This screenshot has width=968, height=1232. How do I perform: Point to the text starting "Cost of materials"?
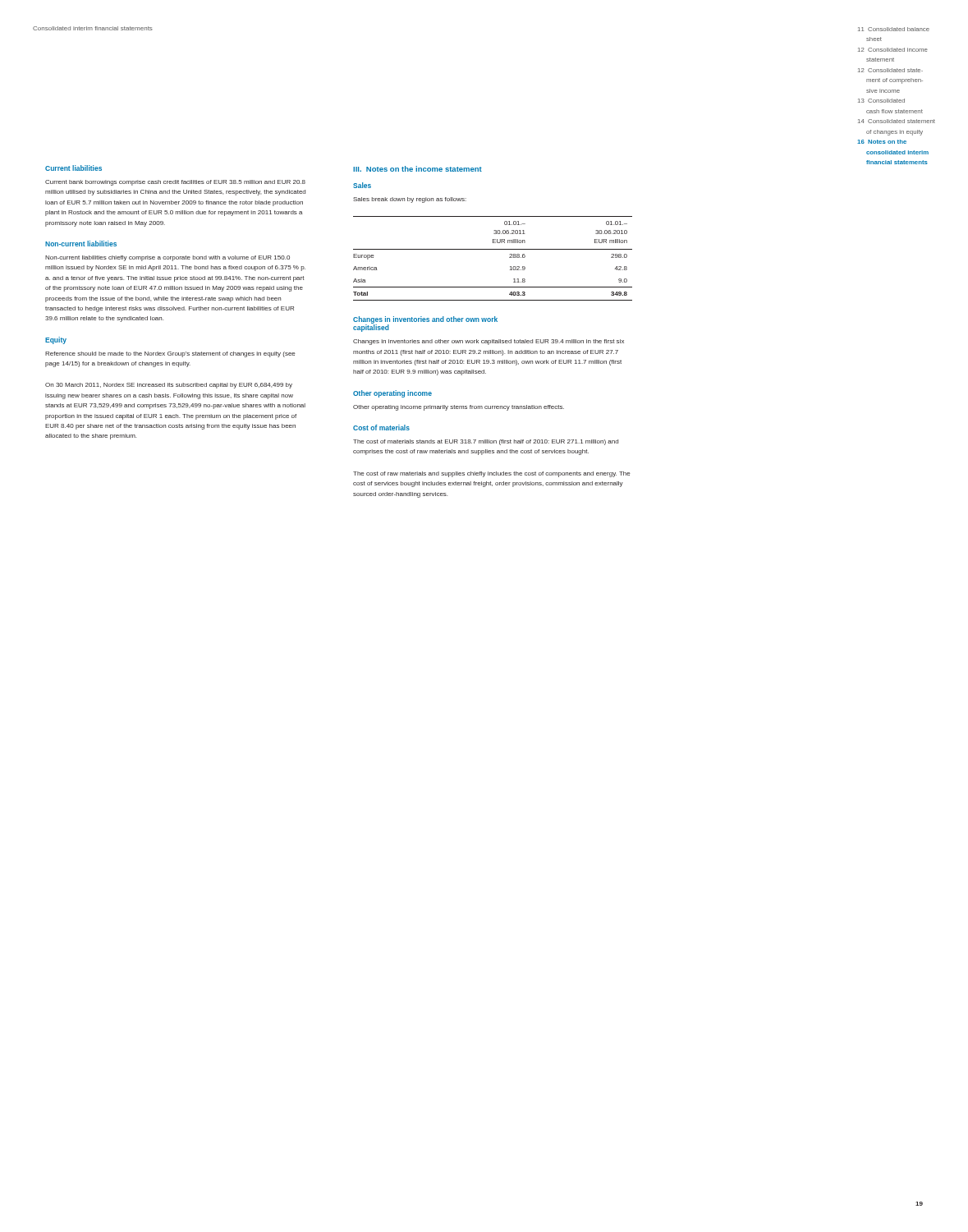tap(381, 428)
